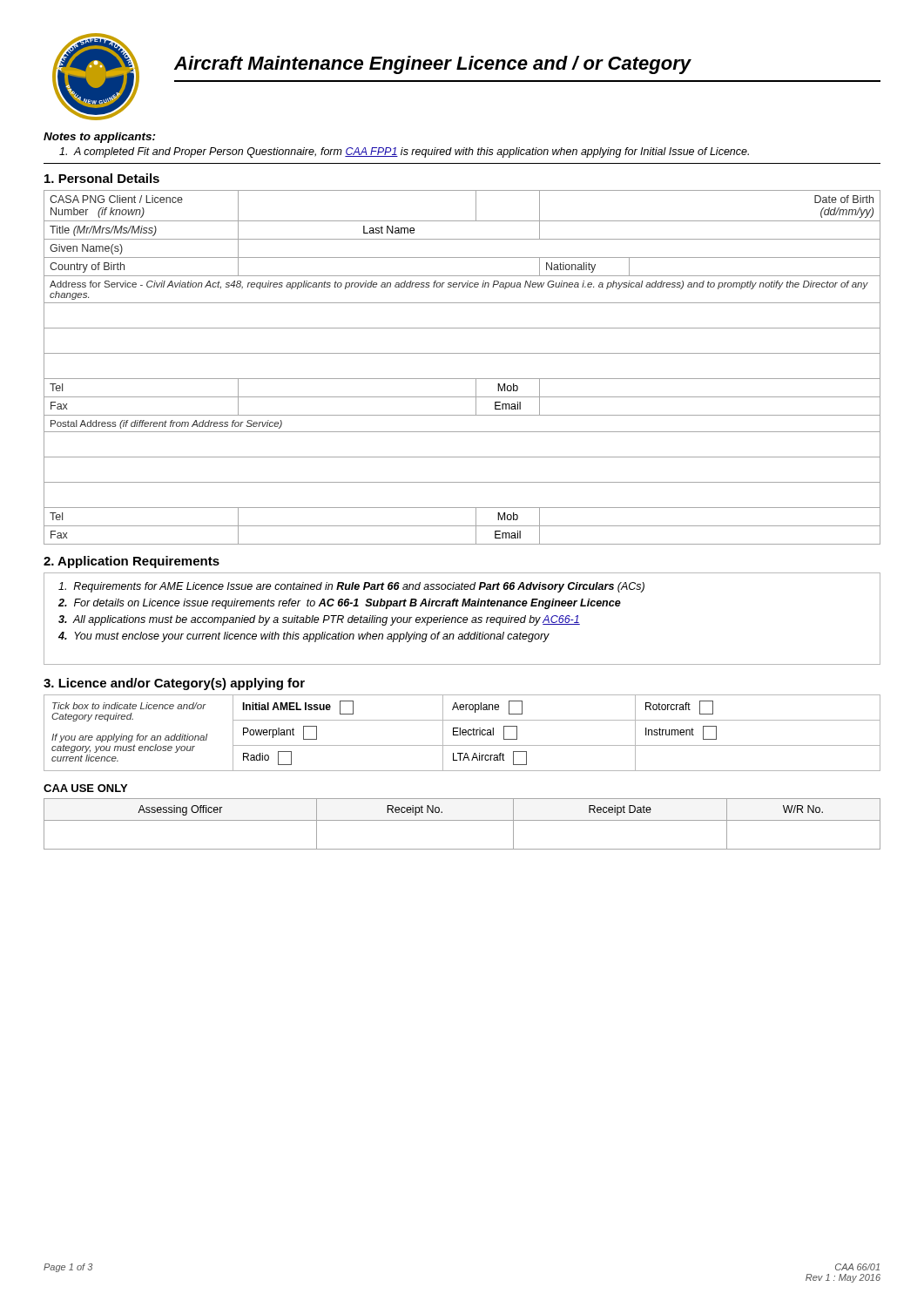This screenshot has width=924, height=1307.
Task: Locate the block of text that opens with "4. You must enclose your current licence with"
Action: pyautogui.click(x=304, y=636)
